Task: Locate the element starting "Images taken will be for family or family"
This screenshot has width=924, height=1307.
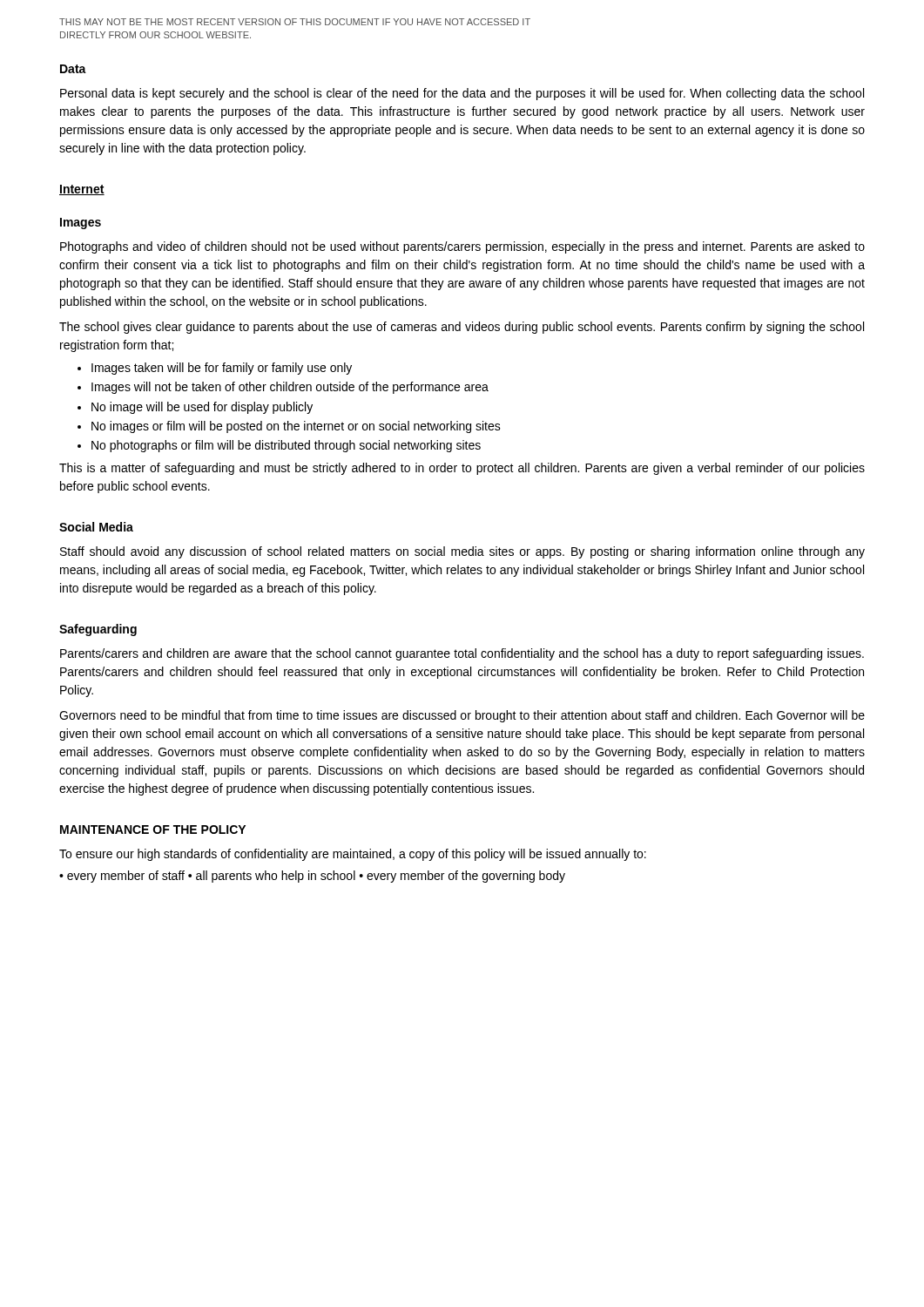Action: coord(221,368)
